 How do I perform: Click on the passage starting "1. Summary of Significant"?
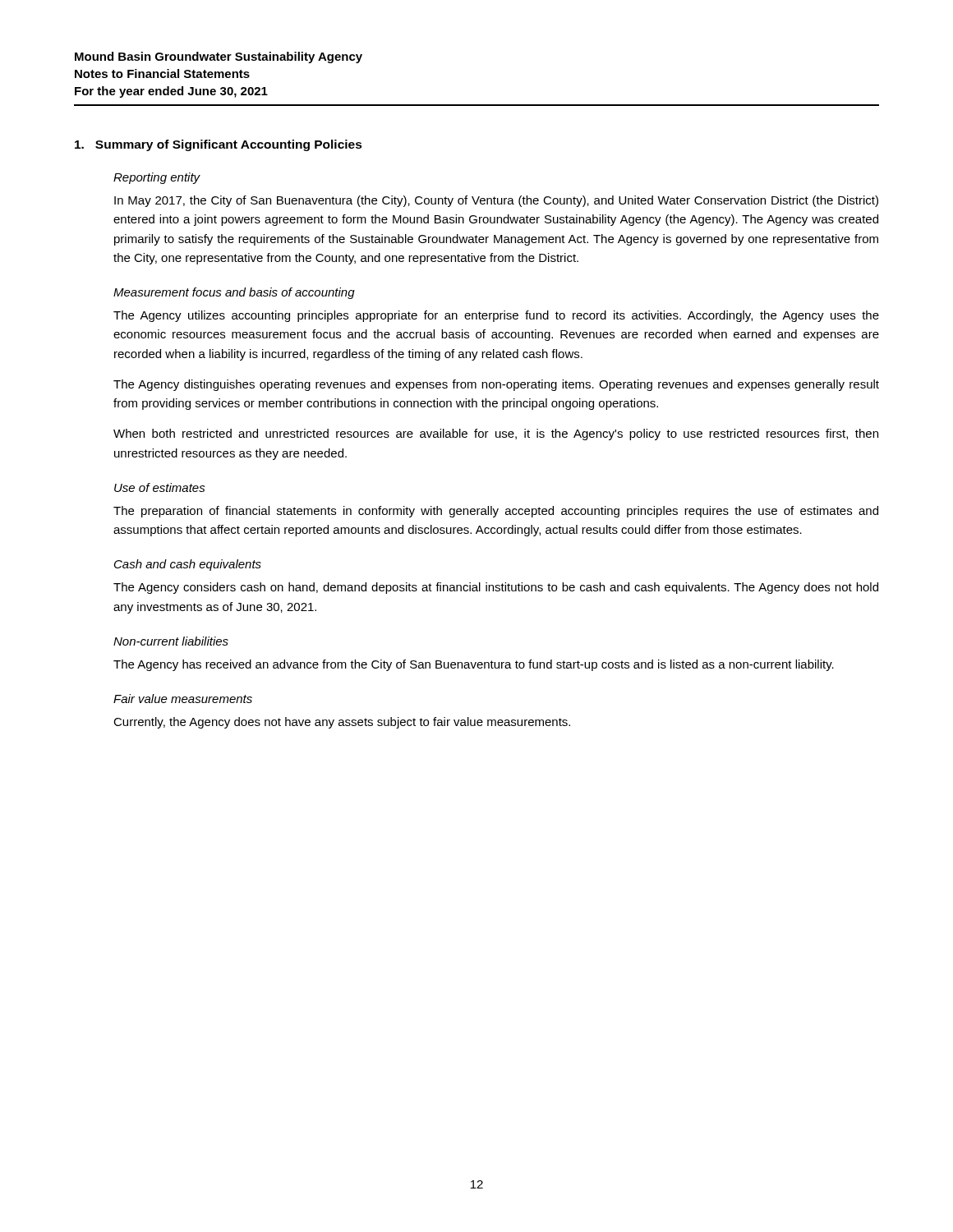coord(218,144)
